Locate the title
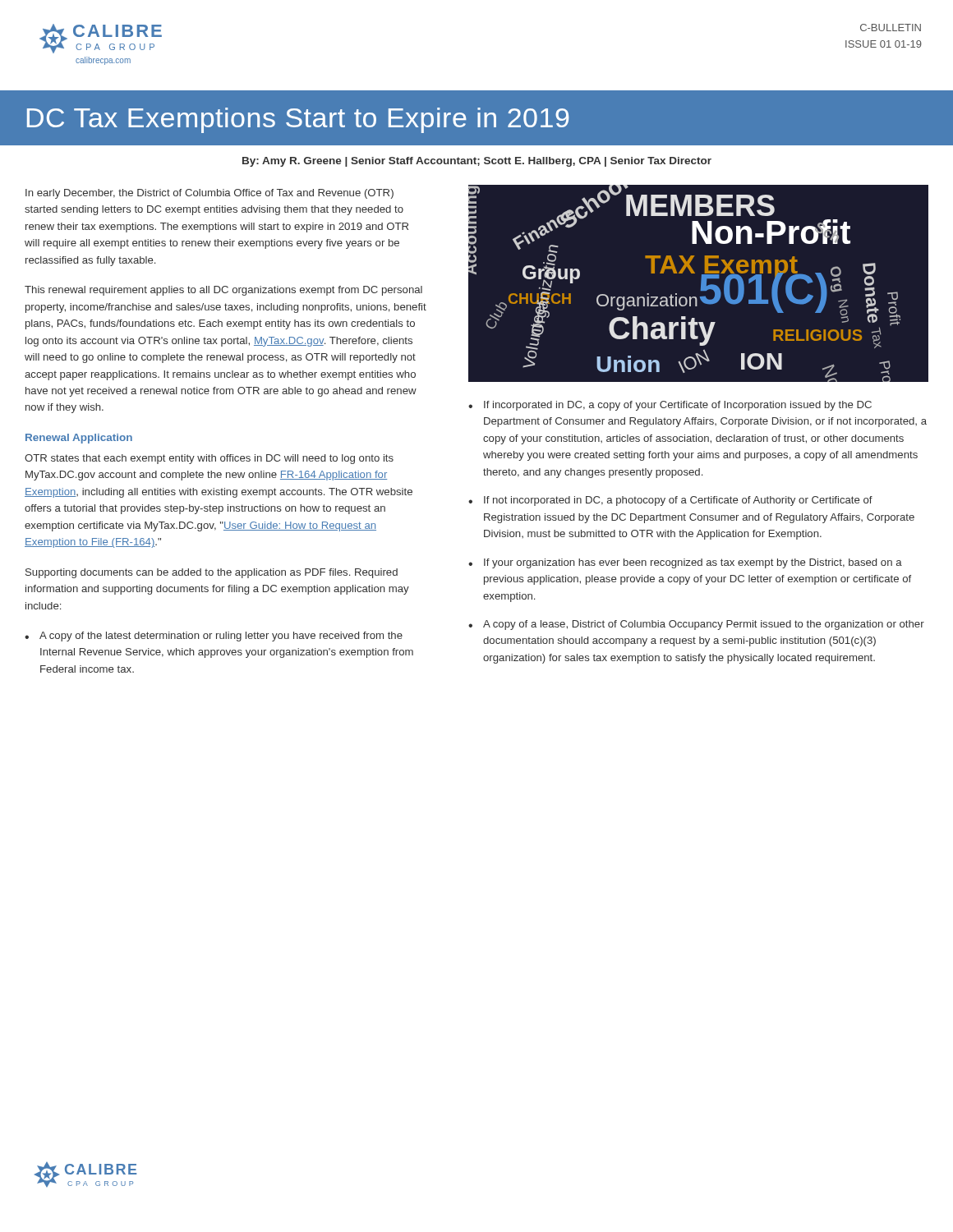Screen dimensions: 1232x953 (x=476, y=118)
